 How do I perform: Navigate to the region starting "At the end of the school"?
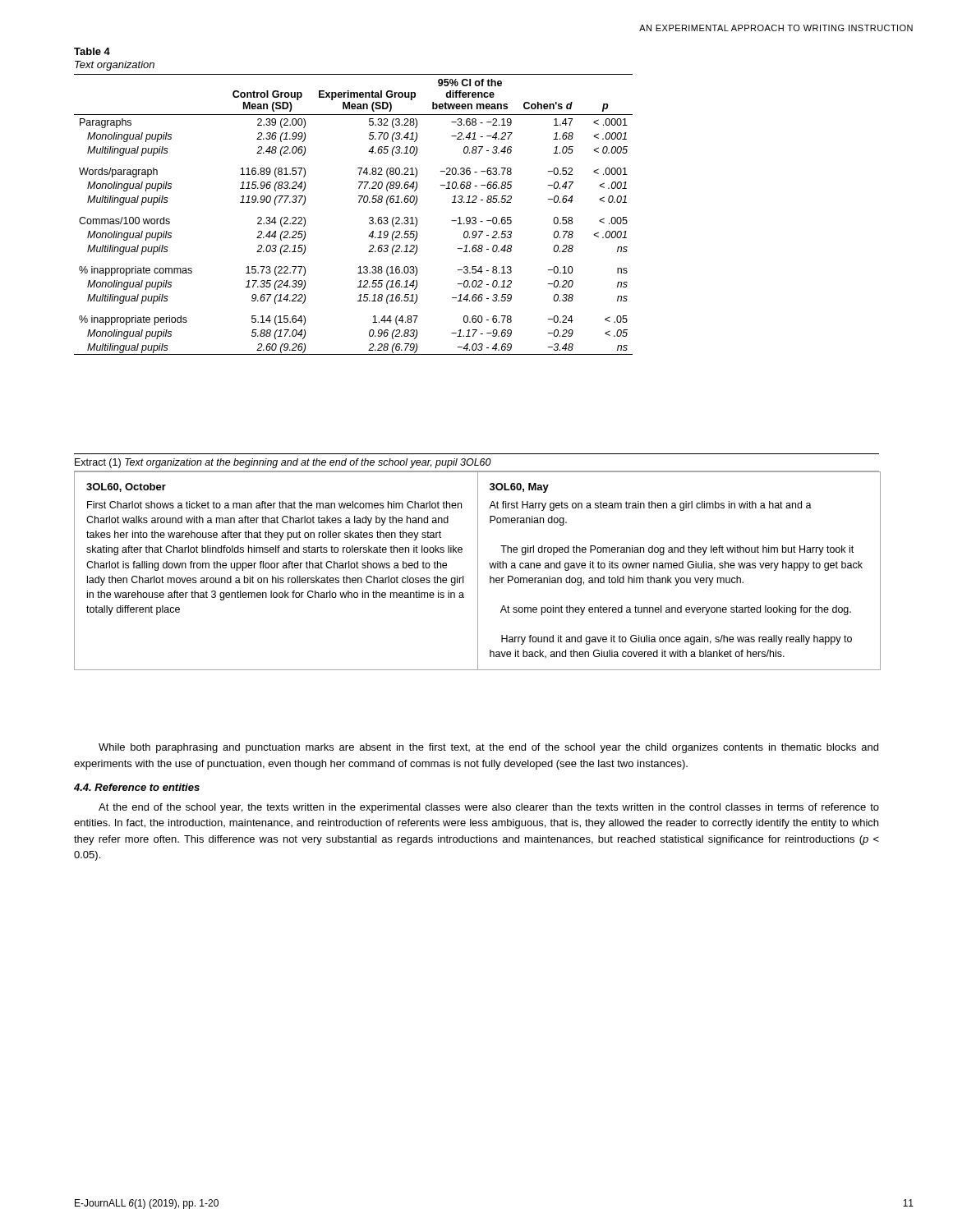(x=476, y=831)
